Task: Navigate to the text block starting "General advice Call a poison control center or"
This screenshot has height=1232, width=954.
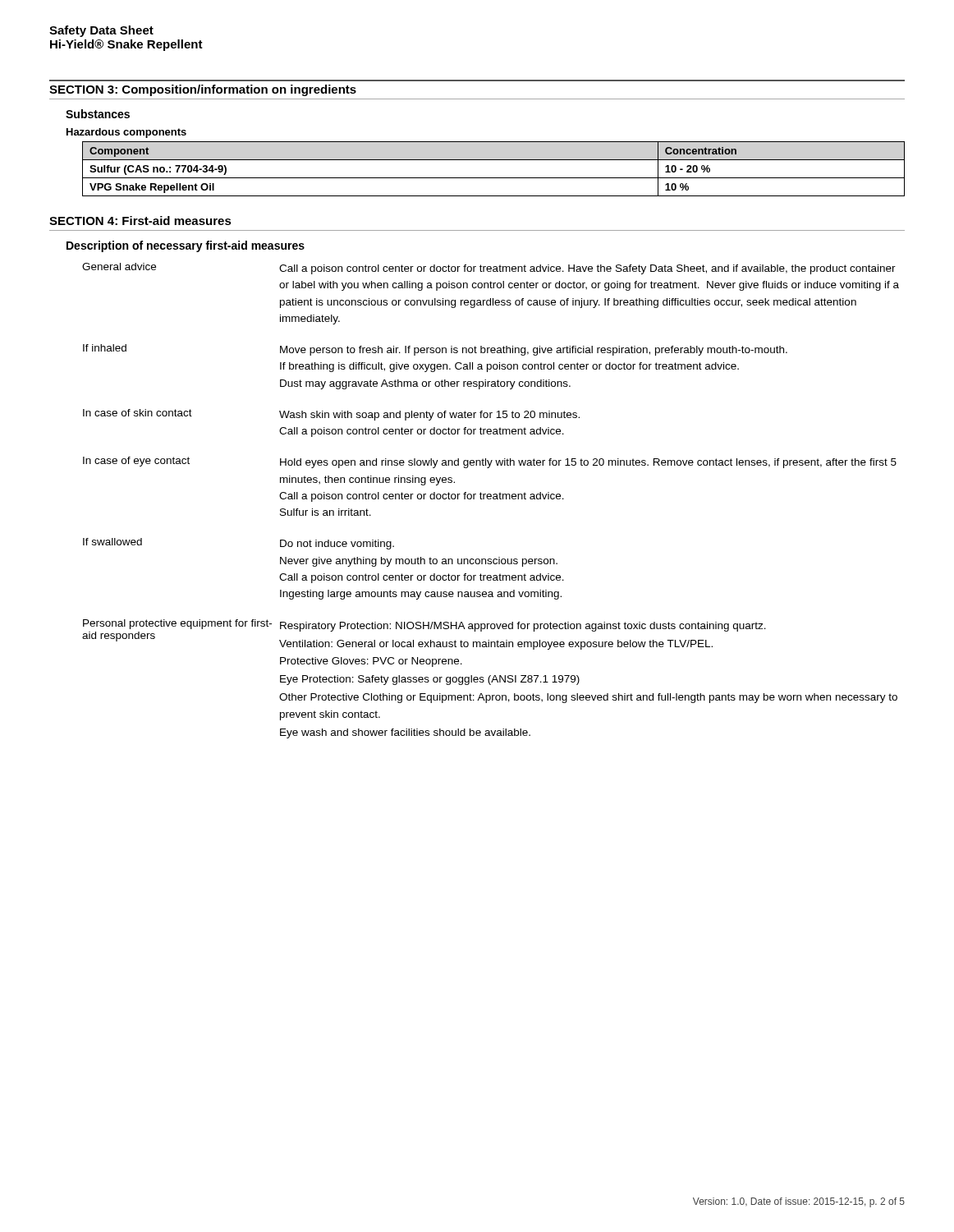Action: pyautogui.click(x=477, y=294)
